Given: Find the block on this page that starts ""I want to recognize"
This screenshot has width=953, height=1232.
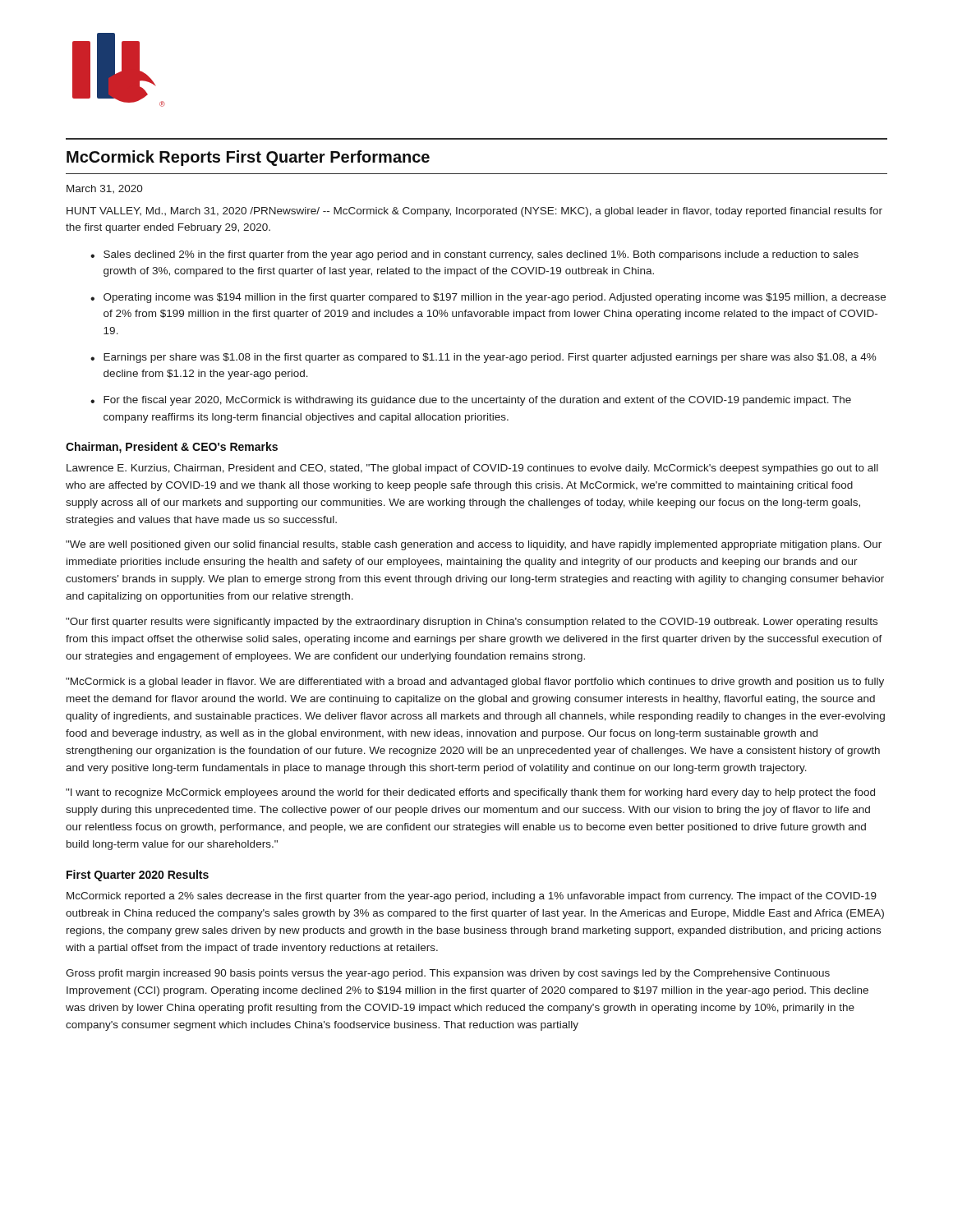Looking at the screenshot, I should (x=471, y=818).
